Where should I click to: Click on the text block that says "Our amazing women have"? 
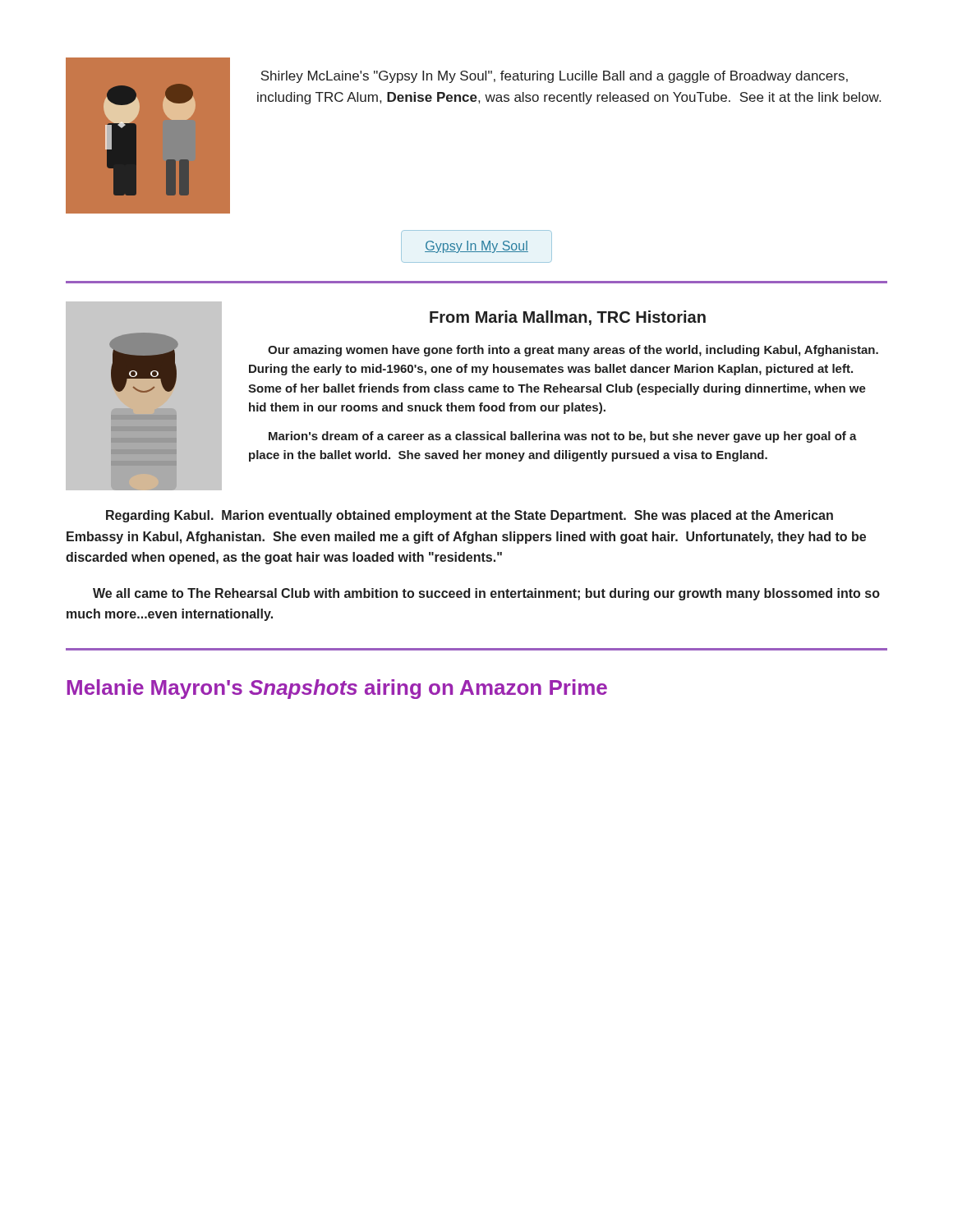click(x=568, y=402)
